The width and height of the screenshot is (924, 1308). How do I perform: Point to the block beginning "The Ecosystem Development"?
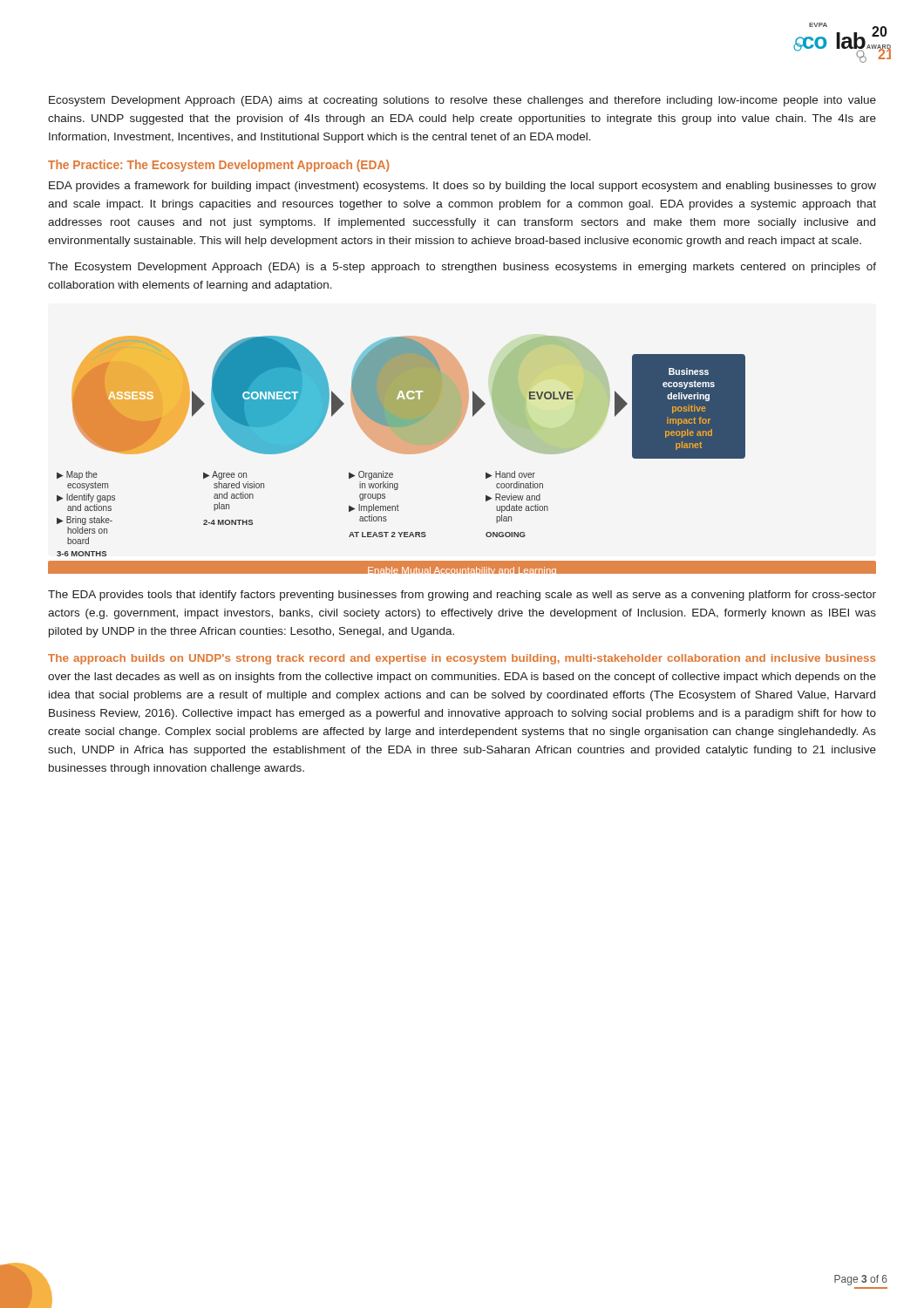(462, 277)
